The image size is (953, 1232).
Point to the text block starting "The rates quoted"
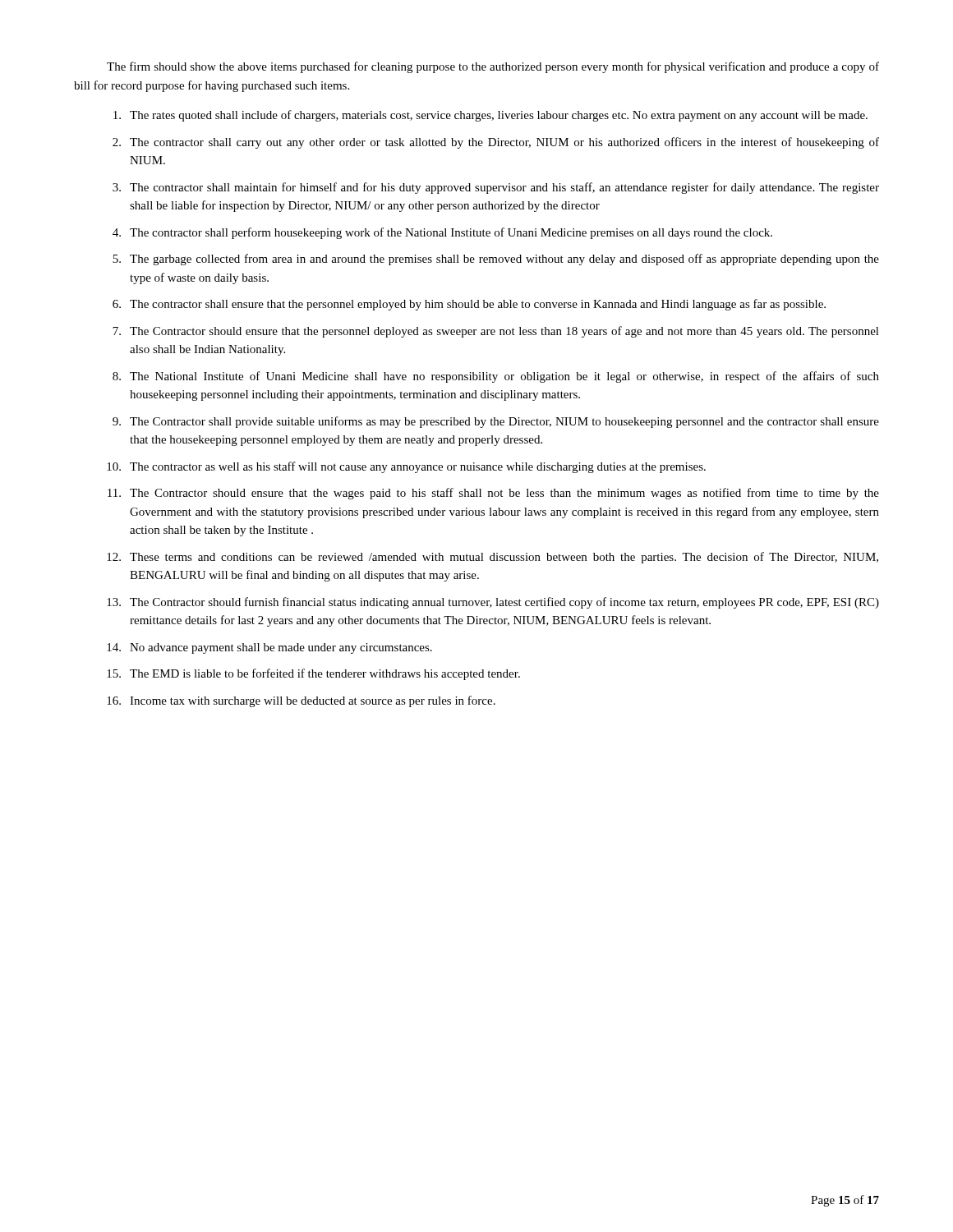point(485,115)
